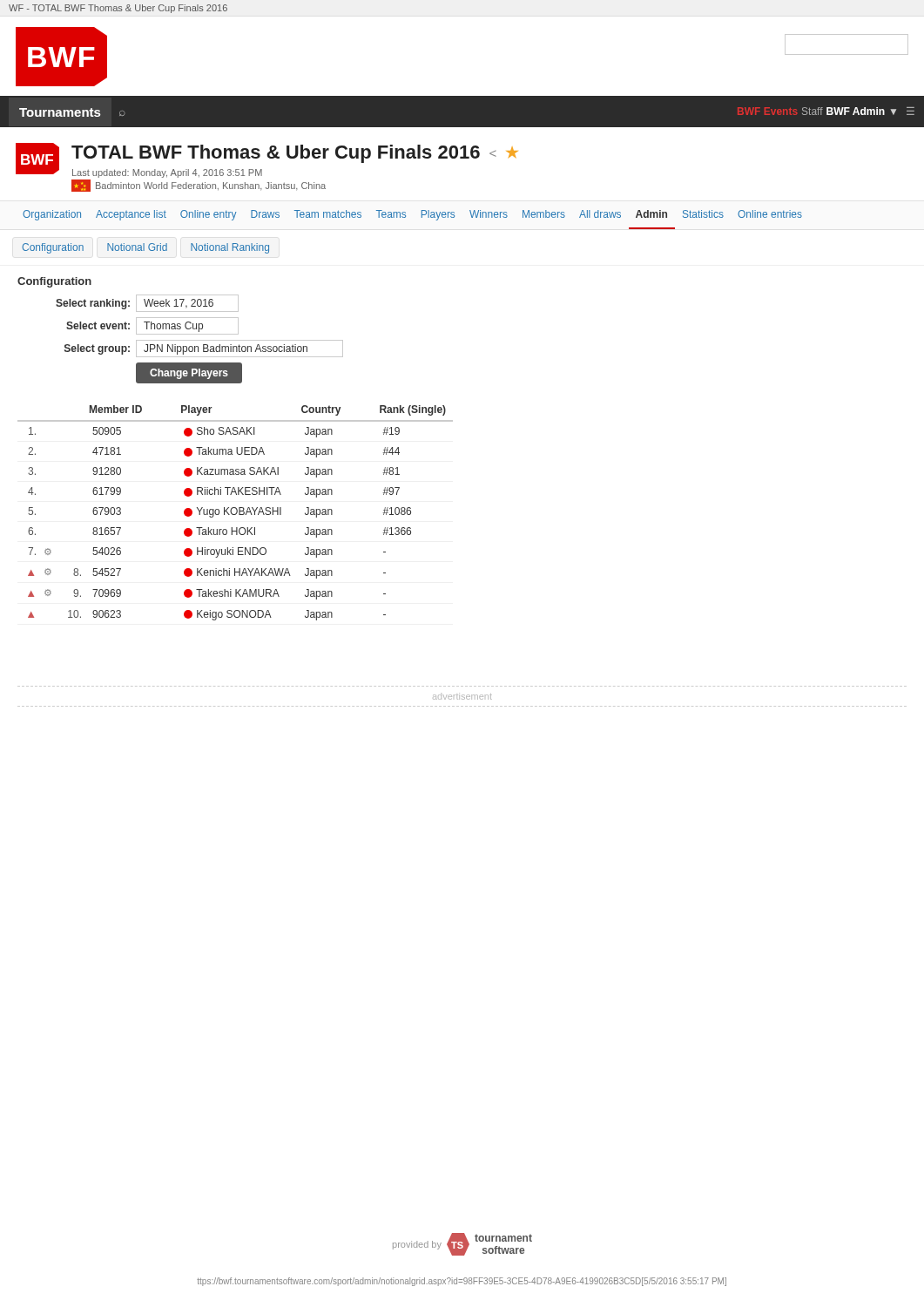The height and width of the screenshot is (1307, 924).
Task: Locate the table with the text "Member ID"
Action: pos(462,512)
